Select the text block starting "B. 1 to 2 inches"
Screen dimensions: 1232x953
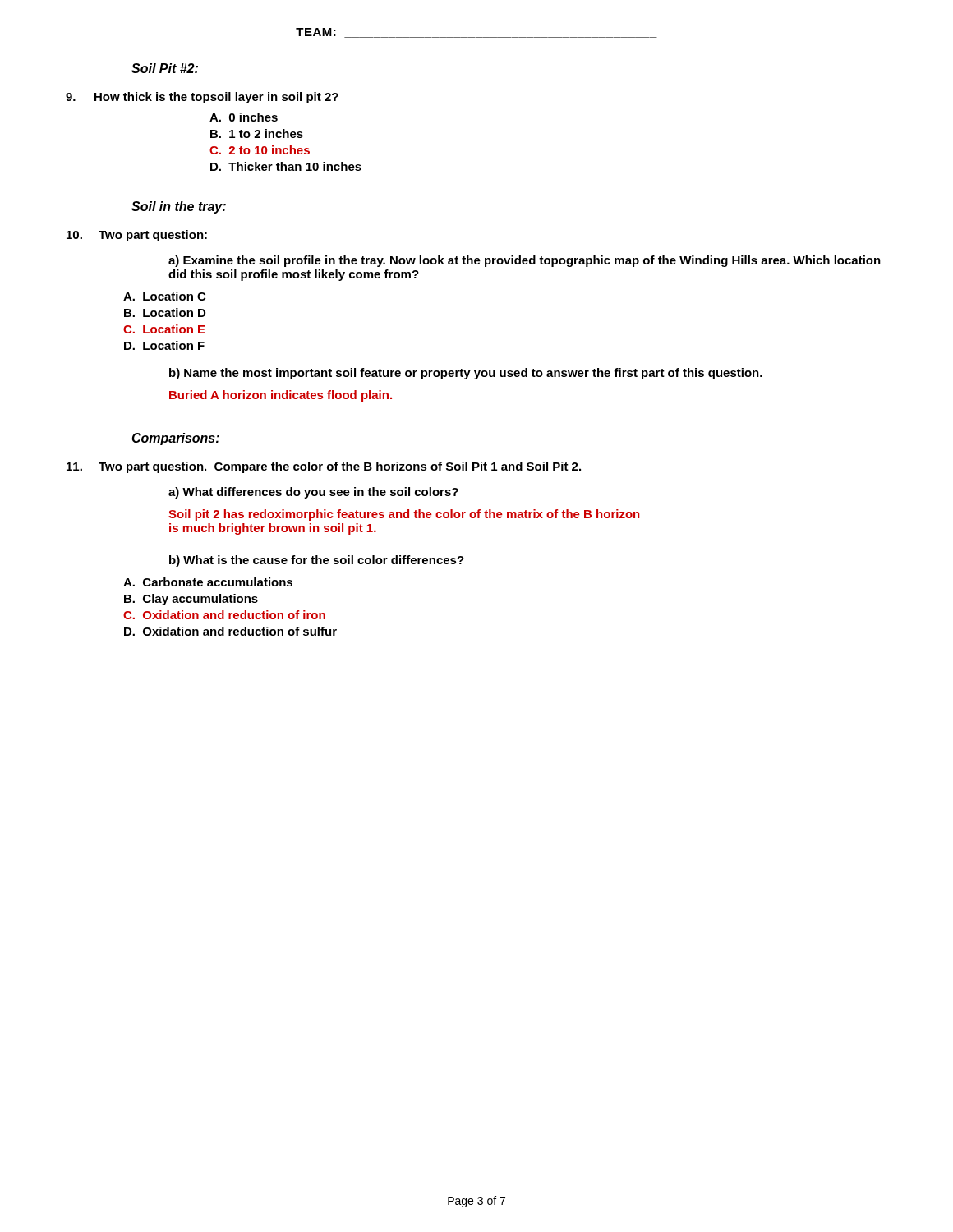point(256,133)
